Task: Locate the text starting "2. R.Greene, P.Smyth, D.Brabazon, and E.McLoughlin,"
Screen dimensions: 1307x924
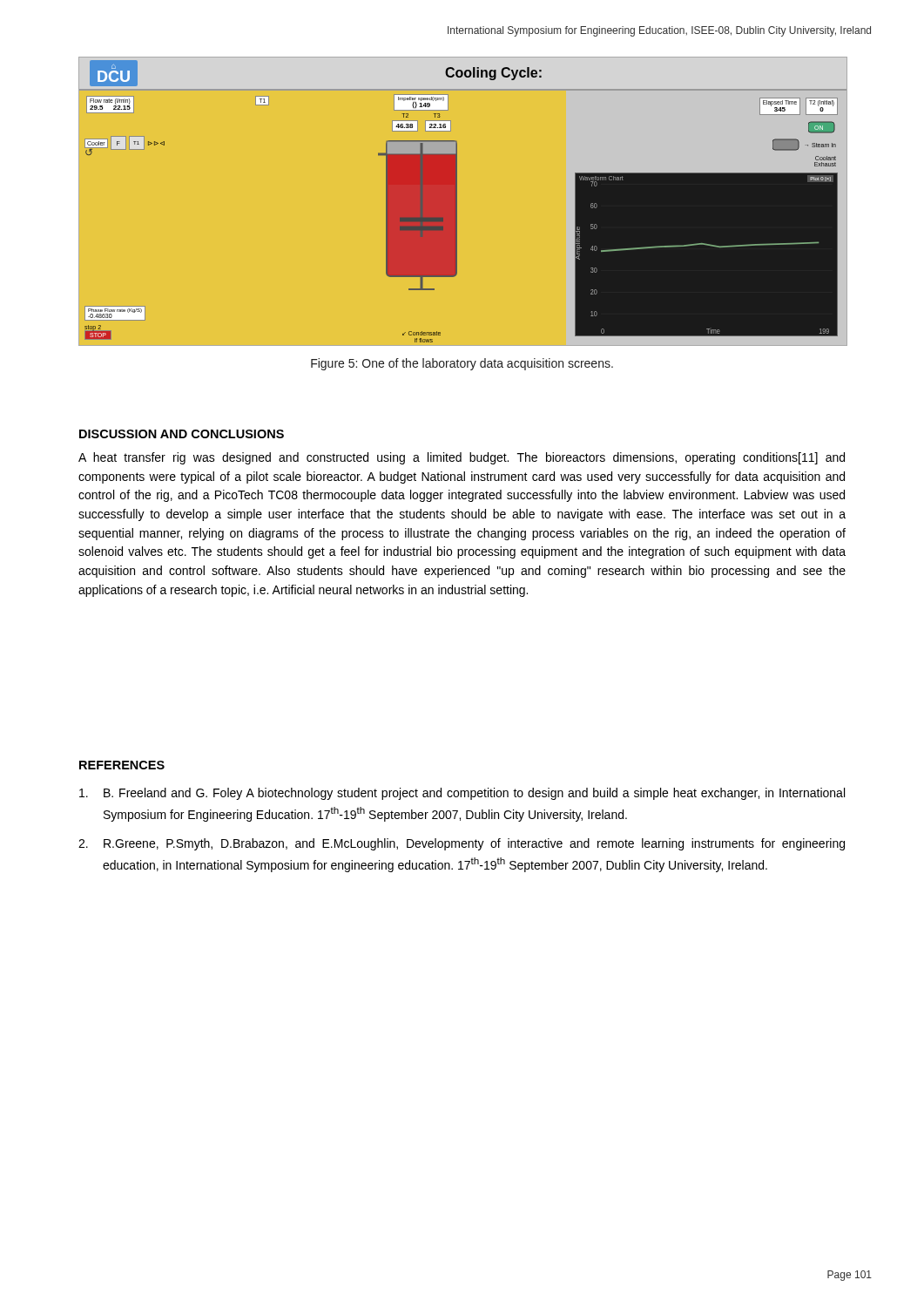Action: point(462,854)
